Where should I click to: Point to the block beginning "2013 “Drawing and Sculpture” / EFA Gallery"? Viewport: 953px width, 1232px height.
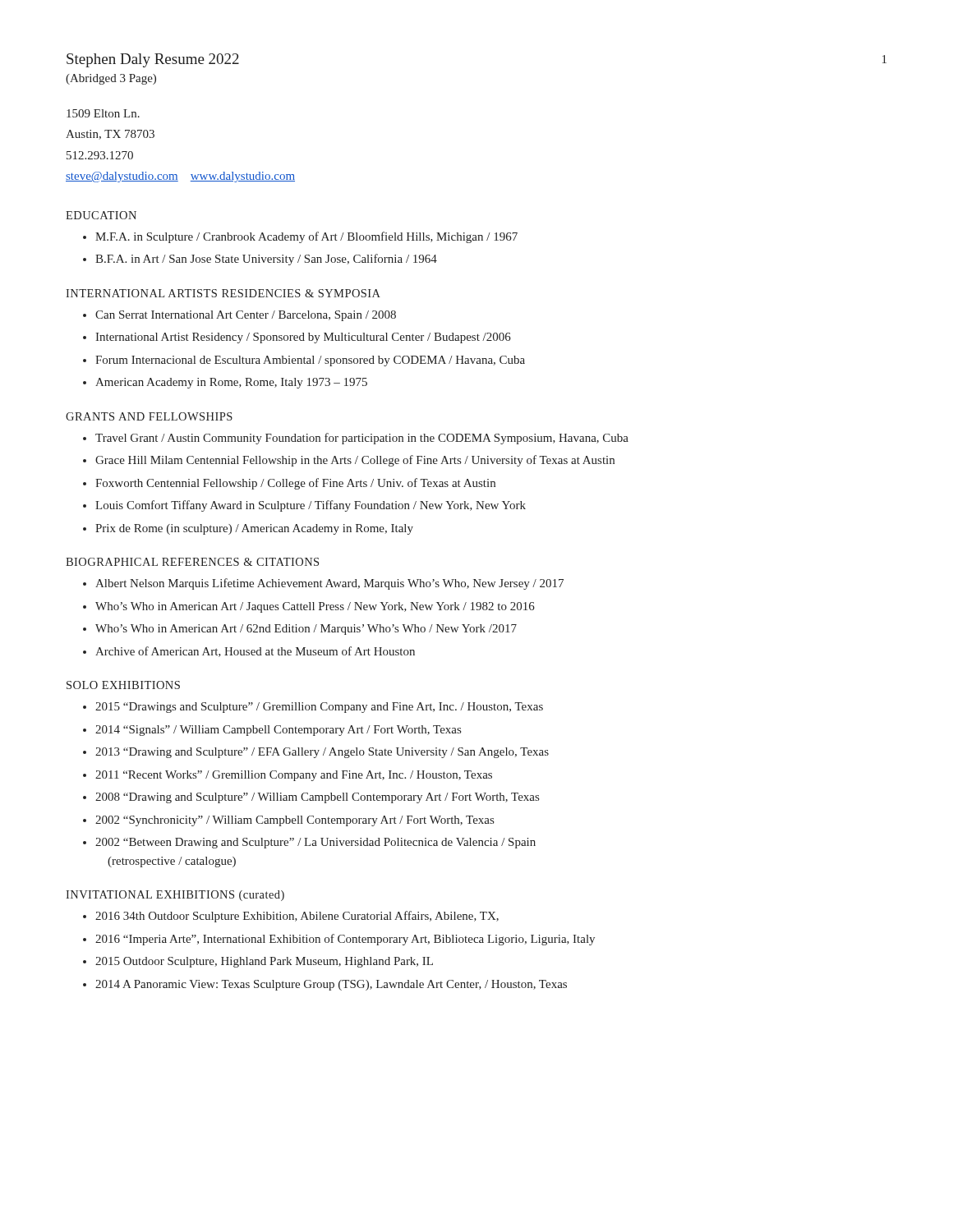click(322, 752)
